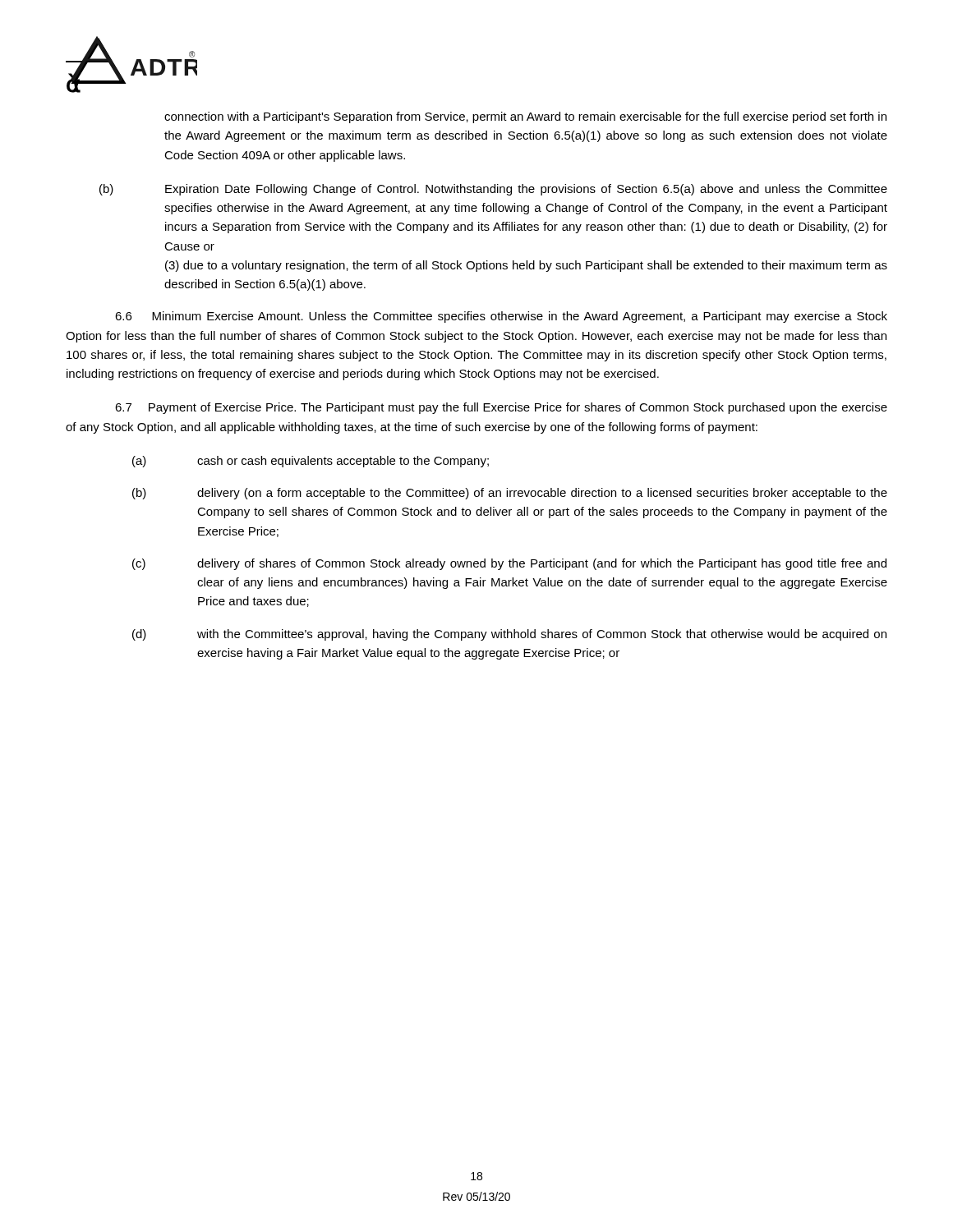Locate the block of text that opens with "(d) with the Committee's approval, having"
This screenshot has width=953, height=1232.
coord(476,643)
